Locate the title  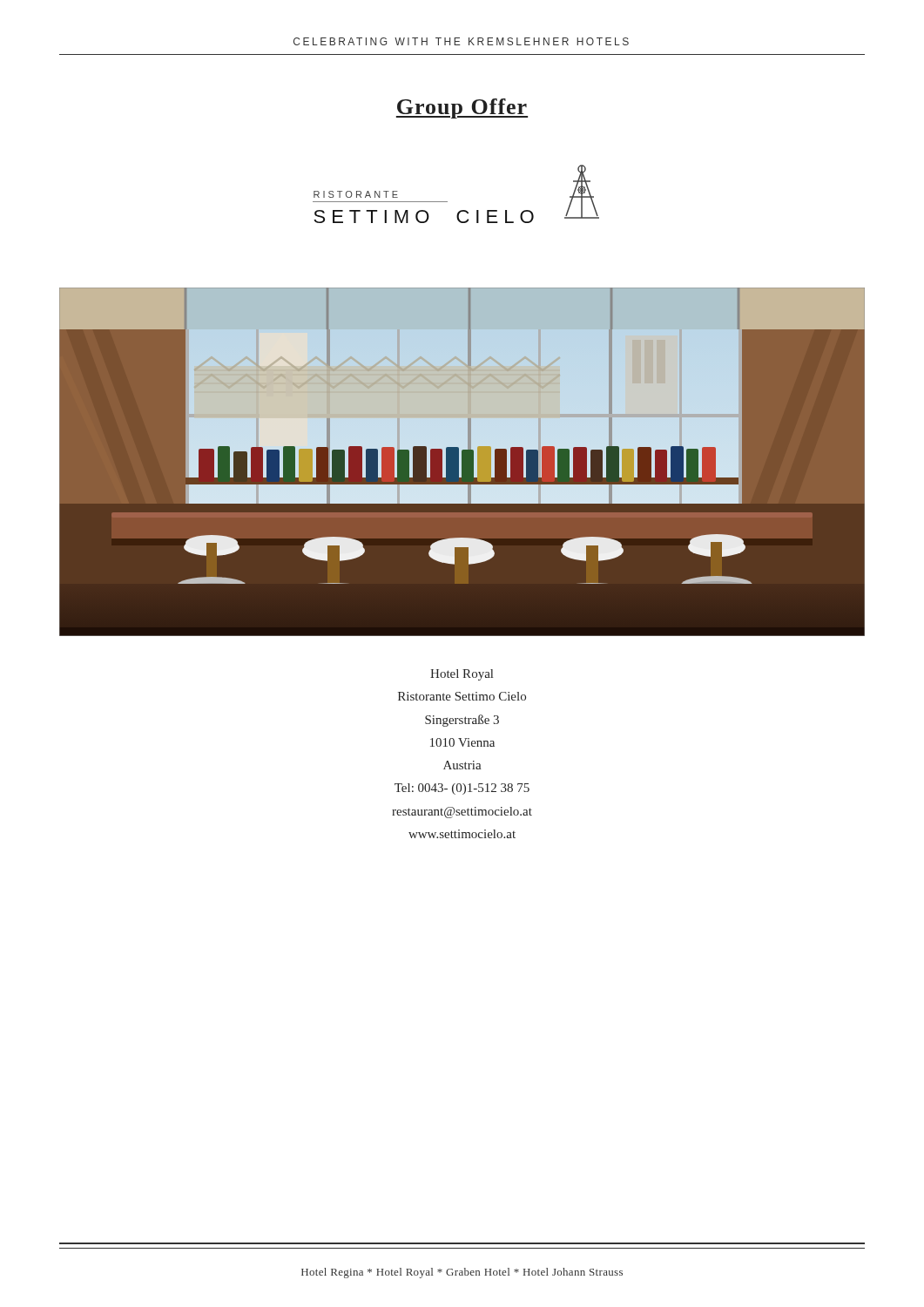(462, 107)
